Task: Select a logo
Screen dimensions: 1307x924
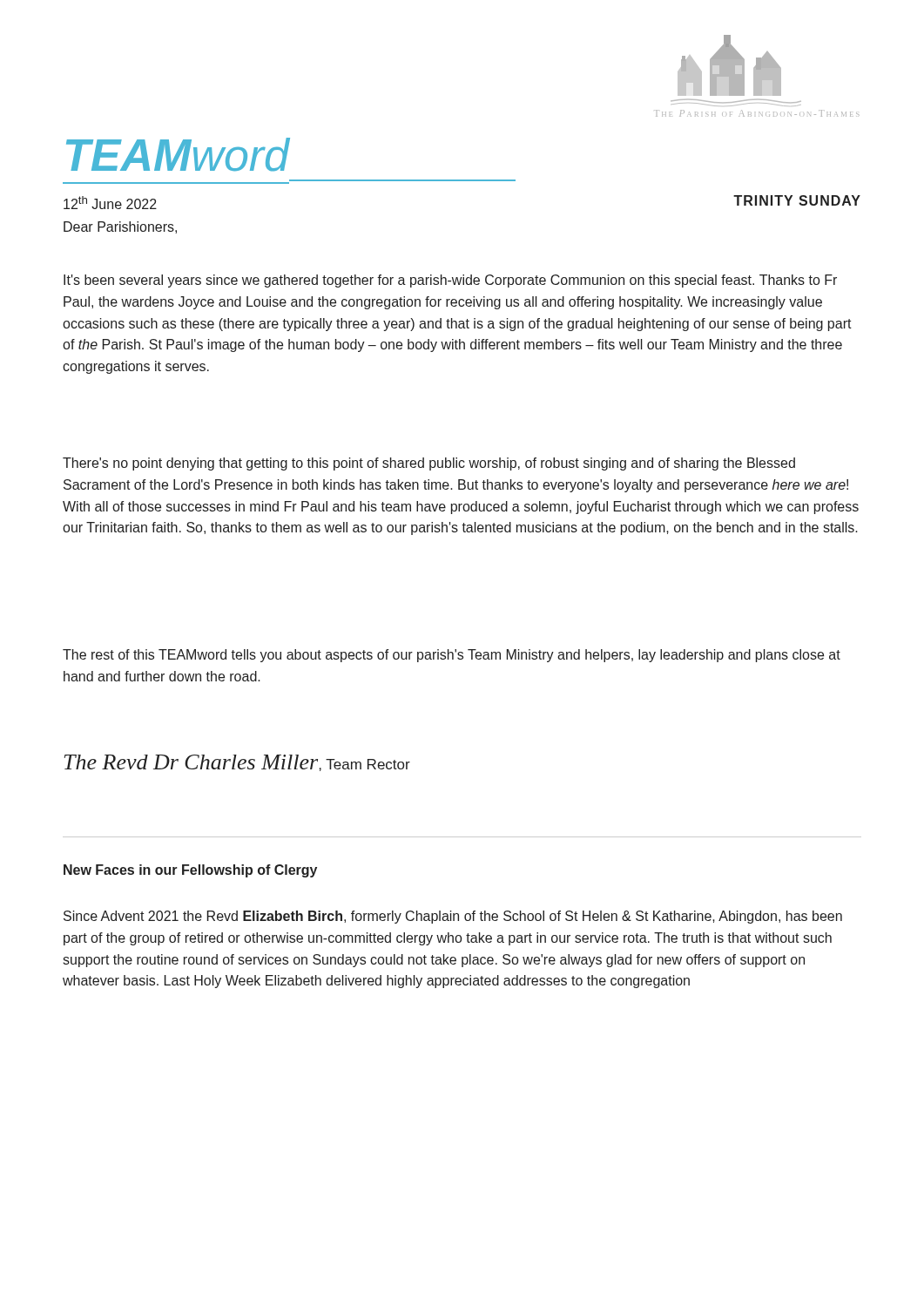Action: [x=757, y=77]
